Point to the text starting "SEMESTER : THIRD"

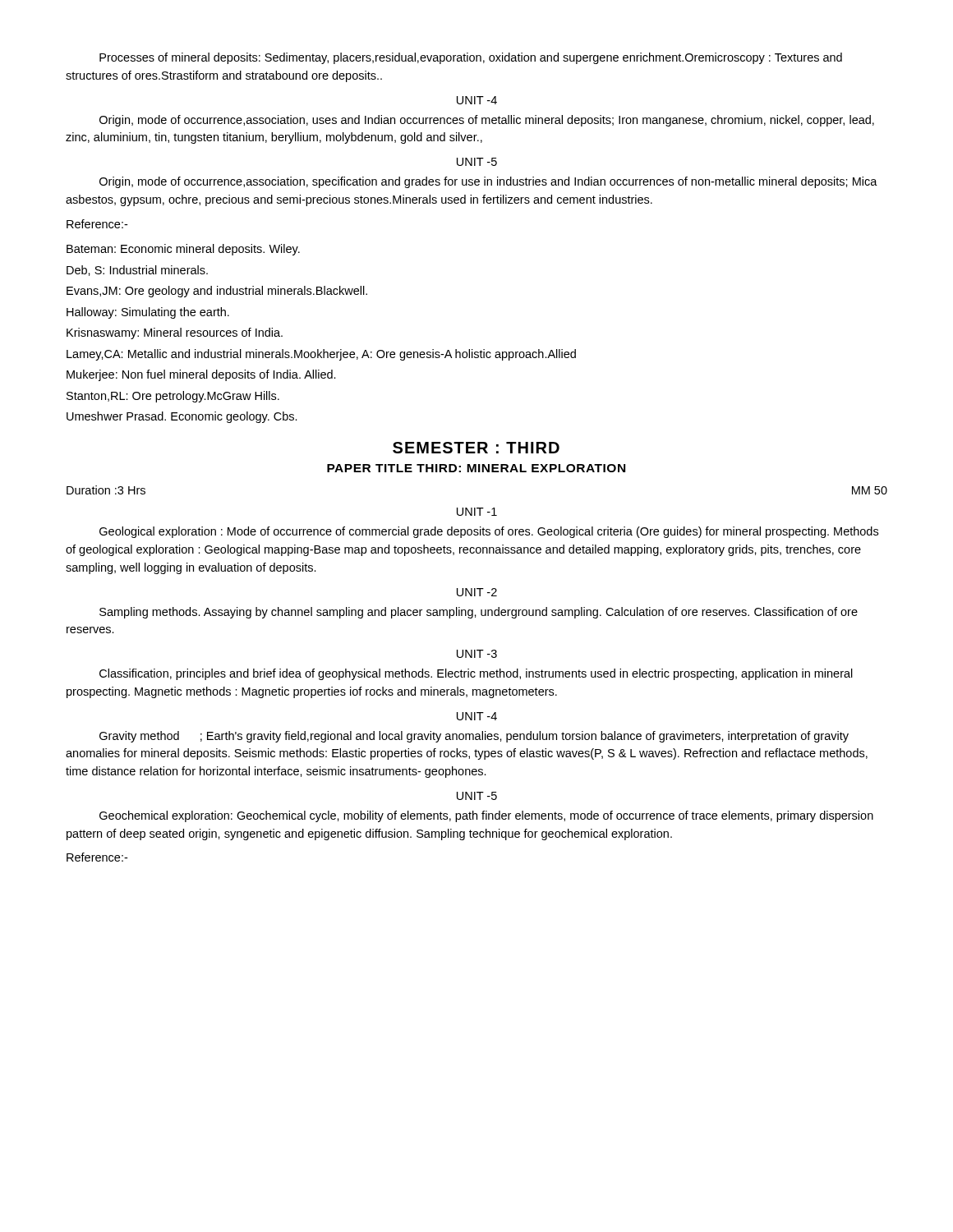(x=476, y=448)
